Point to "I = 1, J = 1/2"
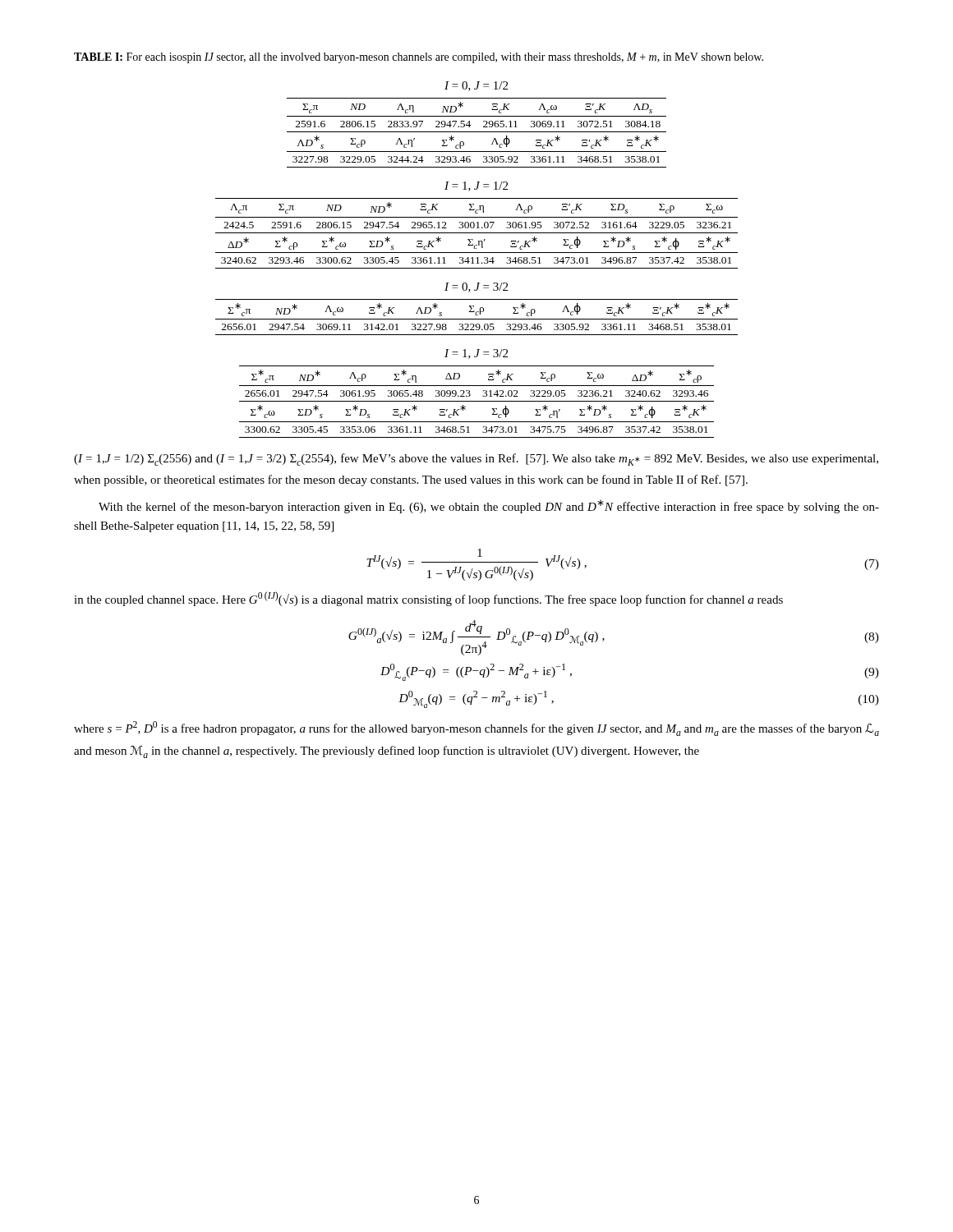The image size is (953, 1232). coord(476,186)
